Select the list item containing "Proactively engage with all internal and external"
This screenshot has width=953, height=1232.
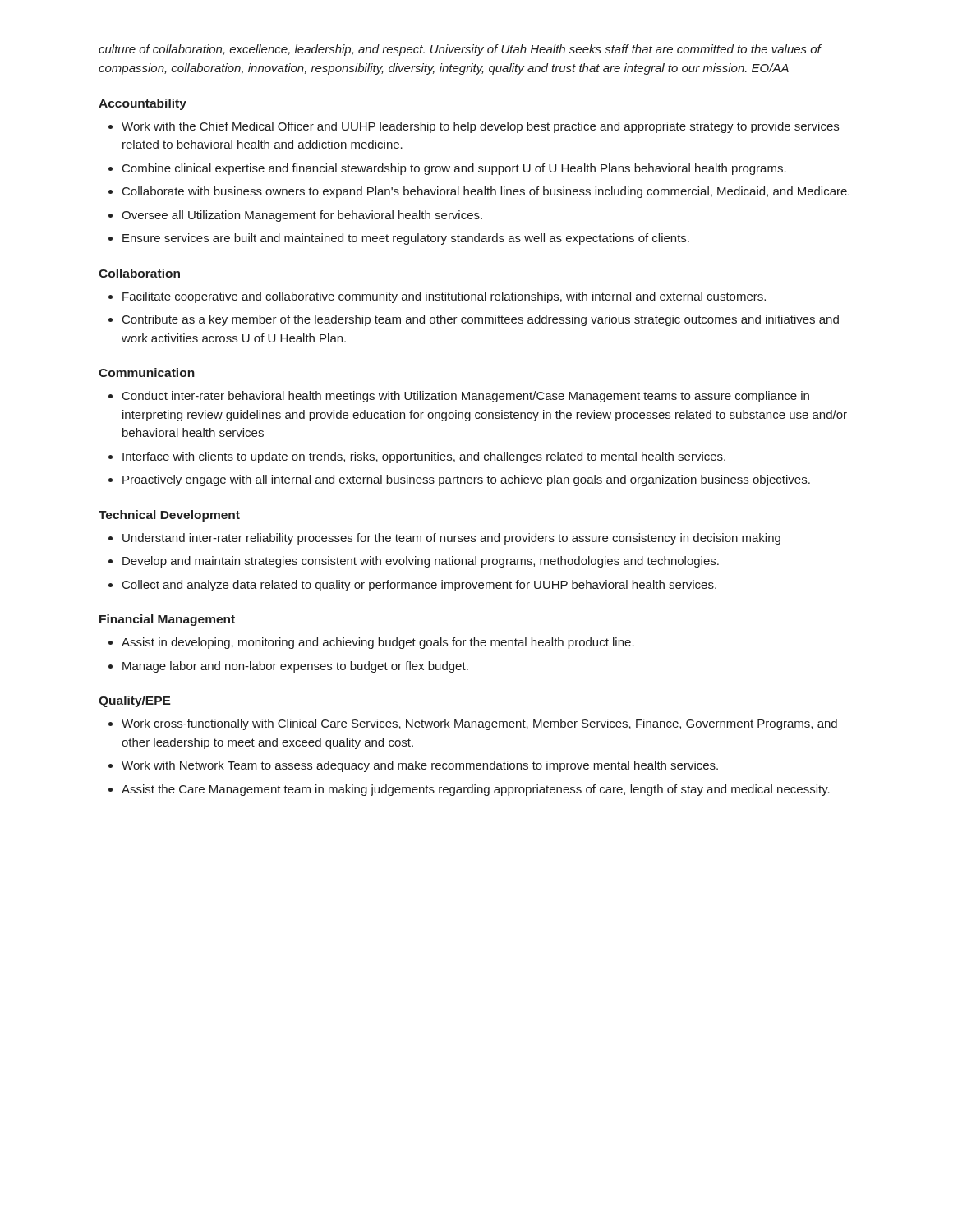click(488, 480)
